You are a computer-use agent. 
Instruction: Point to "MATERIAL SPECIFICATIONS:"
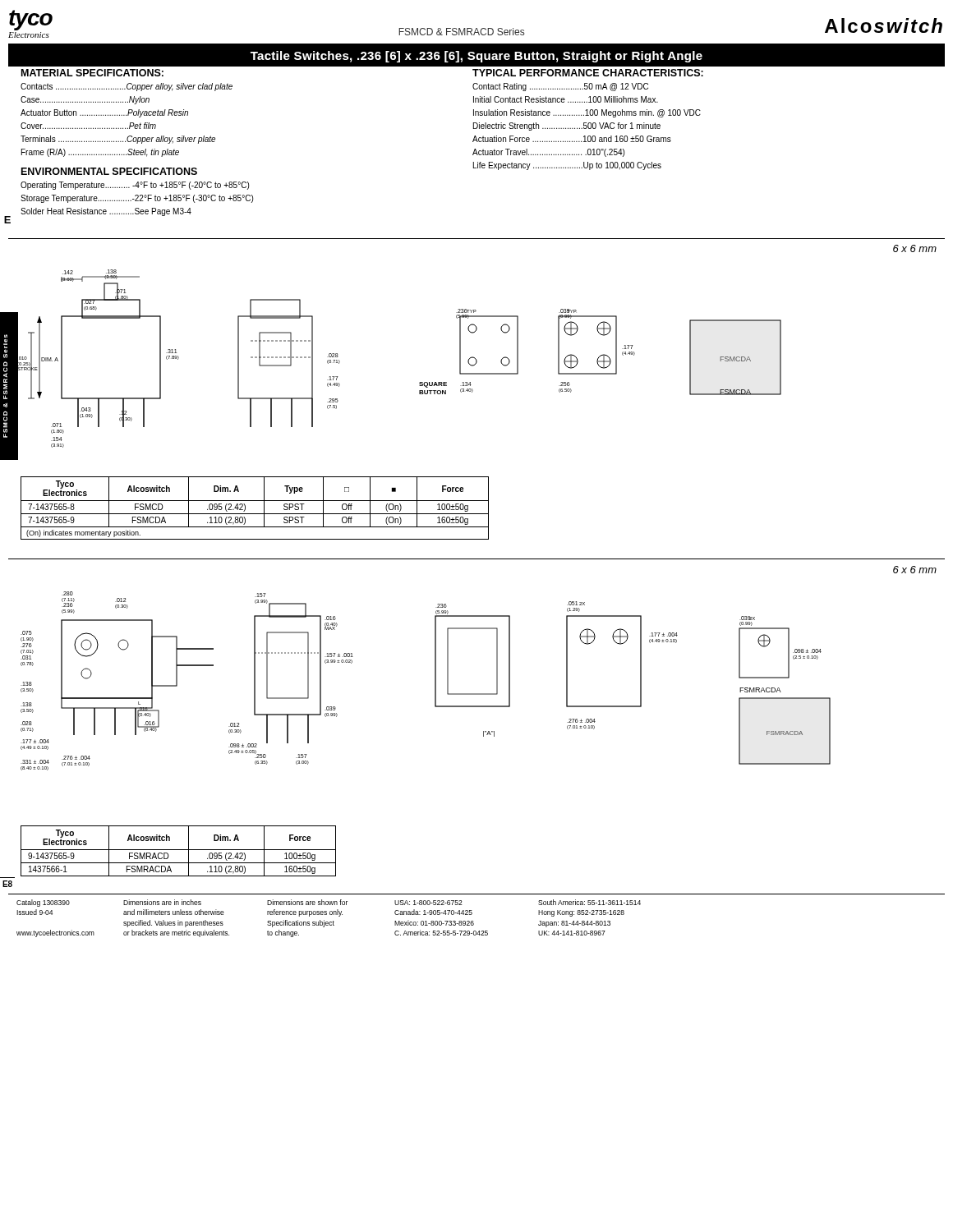click(x=92, y=73)
